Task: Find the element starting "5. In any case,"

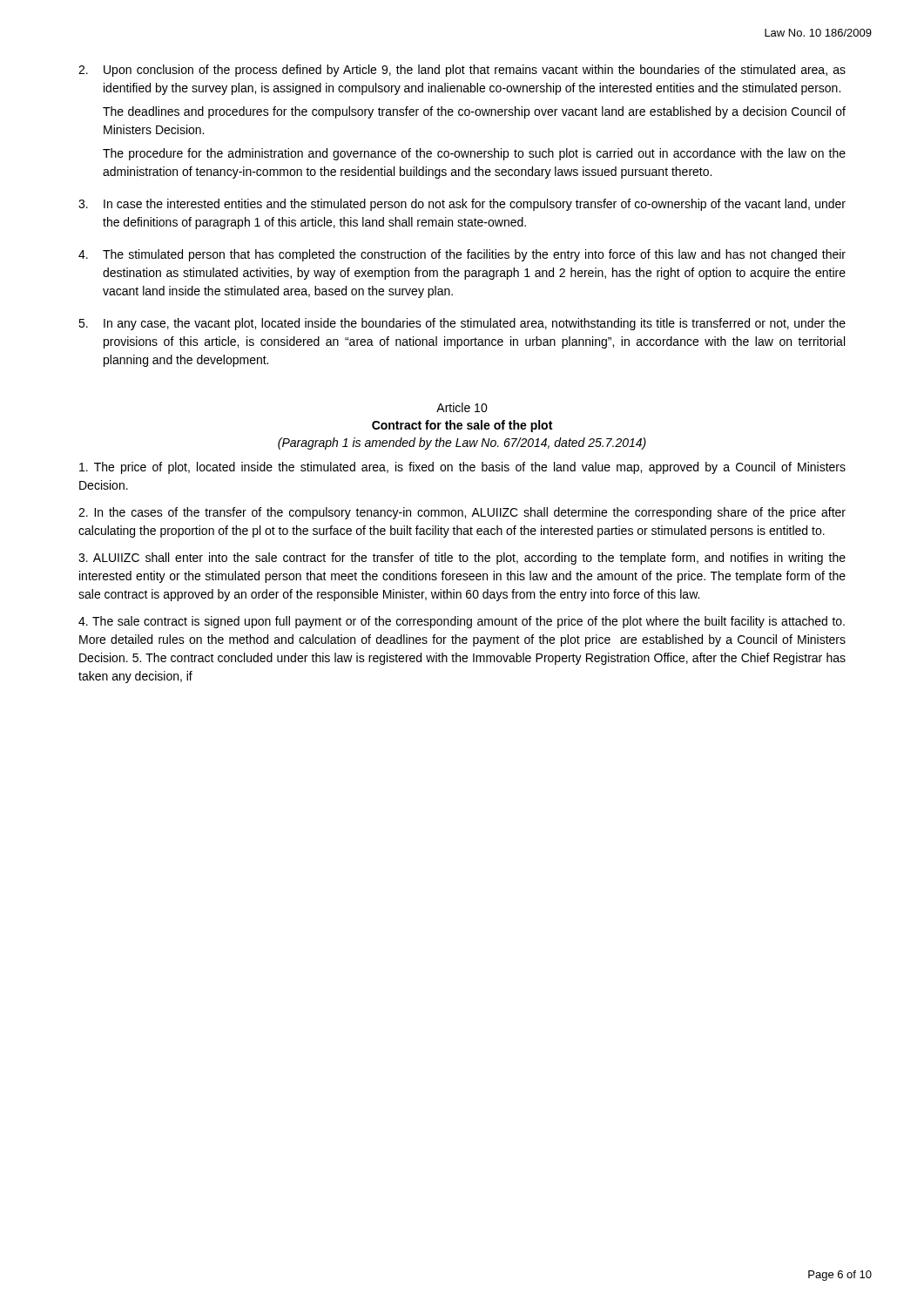Action: pyautogui.click(x=462, y=345)
